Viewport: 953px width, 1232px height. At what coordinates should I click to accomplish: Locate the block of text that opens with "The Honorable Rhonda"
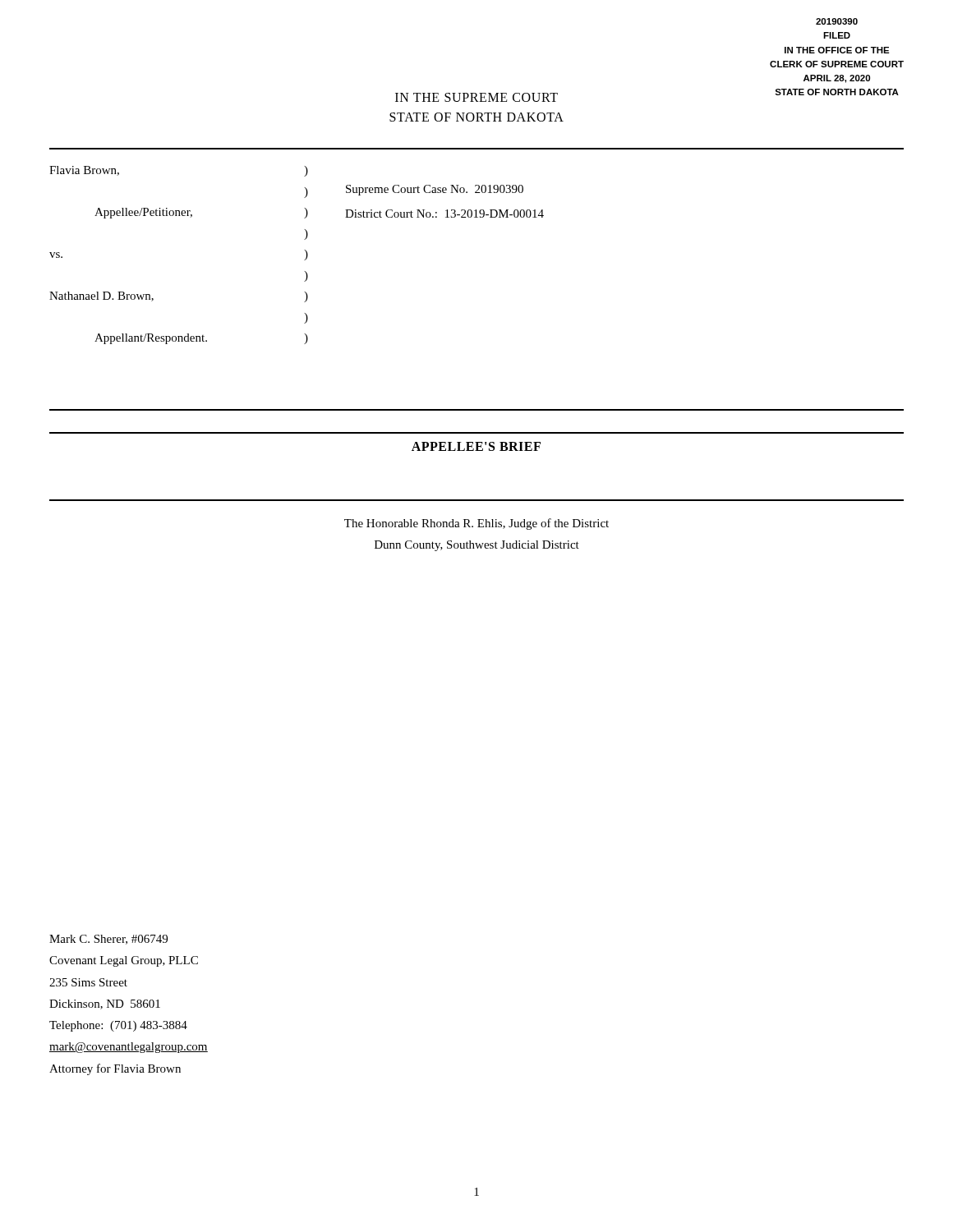pyautogui.click(x=476, y=534)
